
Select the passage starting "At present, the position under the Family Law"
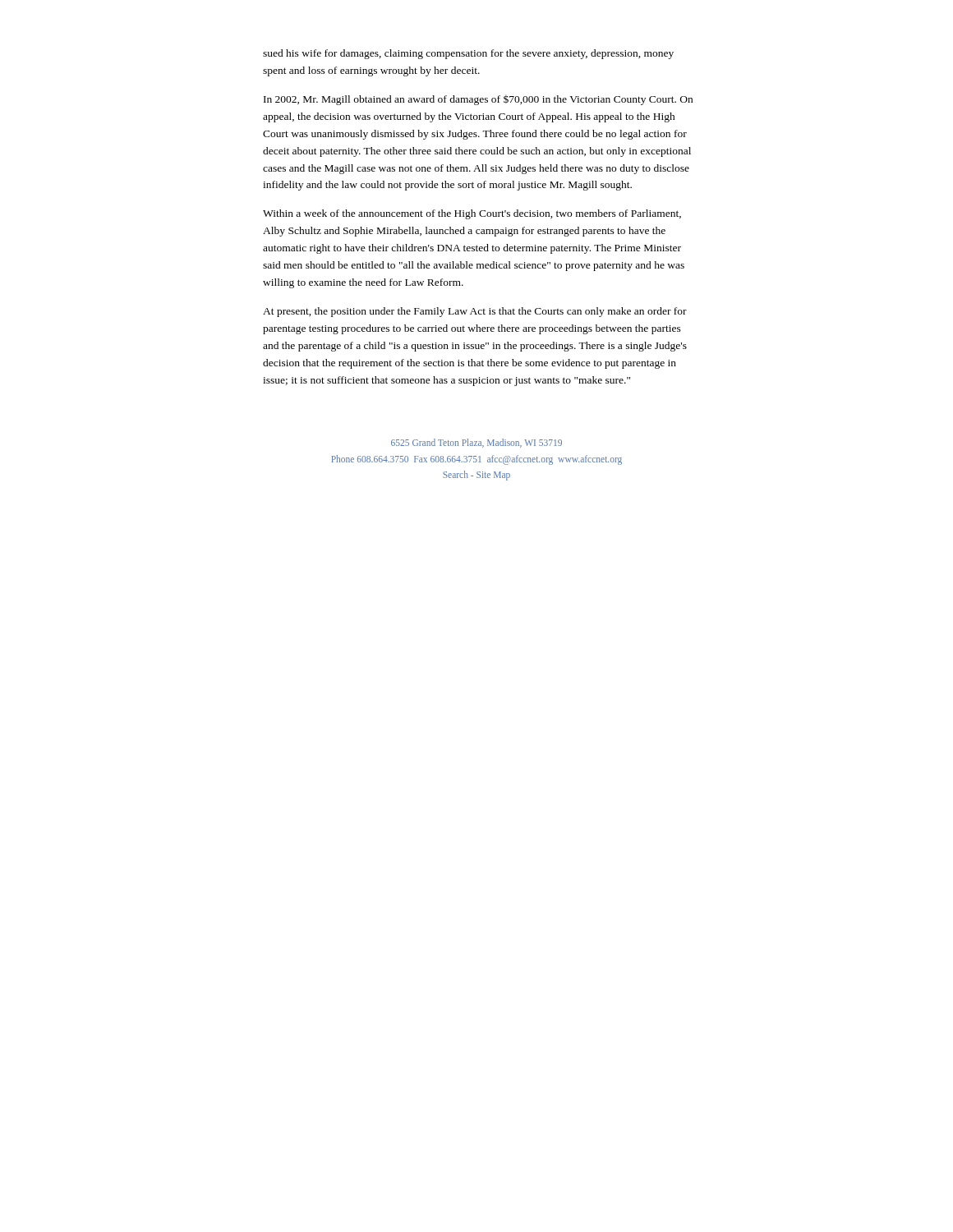pos(475,345)
